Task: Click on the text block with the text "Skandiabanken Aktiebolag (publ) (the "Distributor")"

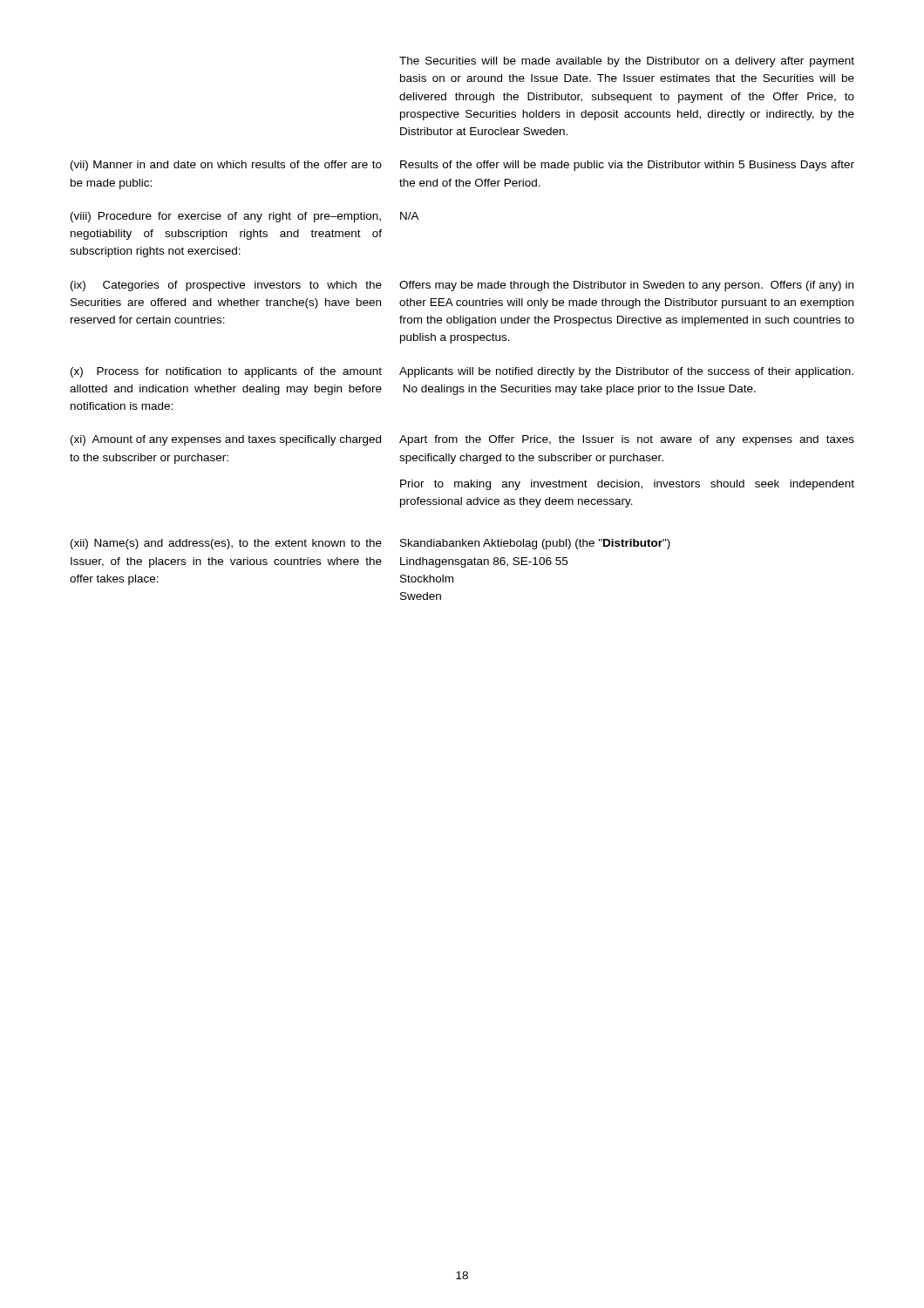Action: [535, 570]
